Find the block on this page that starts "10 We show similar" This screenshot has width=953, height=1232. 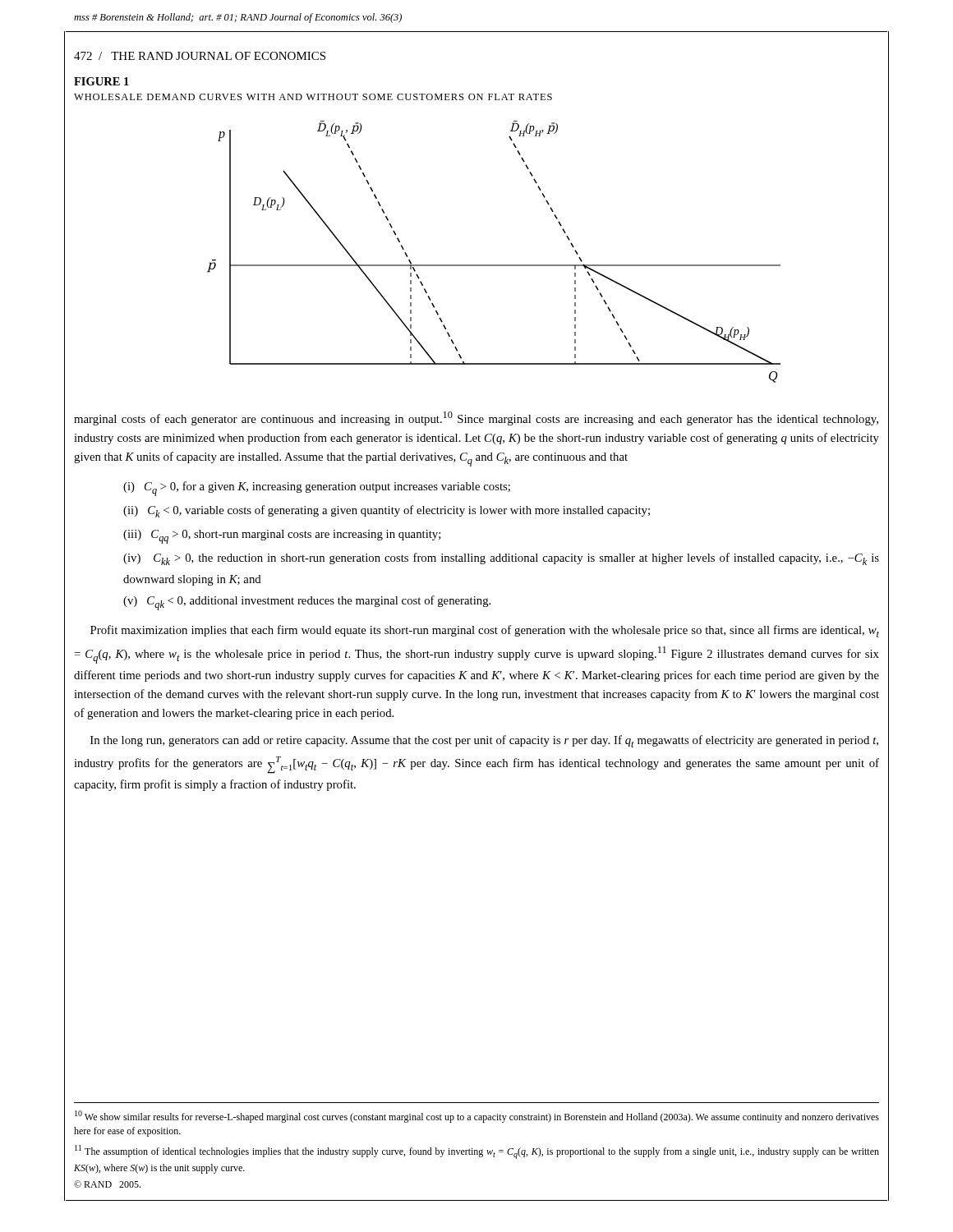point(476,1123)
